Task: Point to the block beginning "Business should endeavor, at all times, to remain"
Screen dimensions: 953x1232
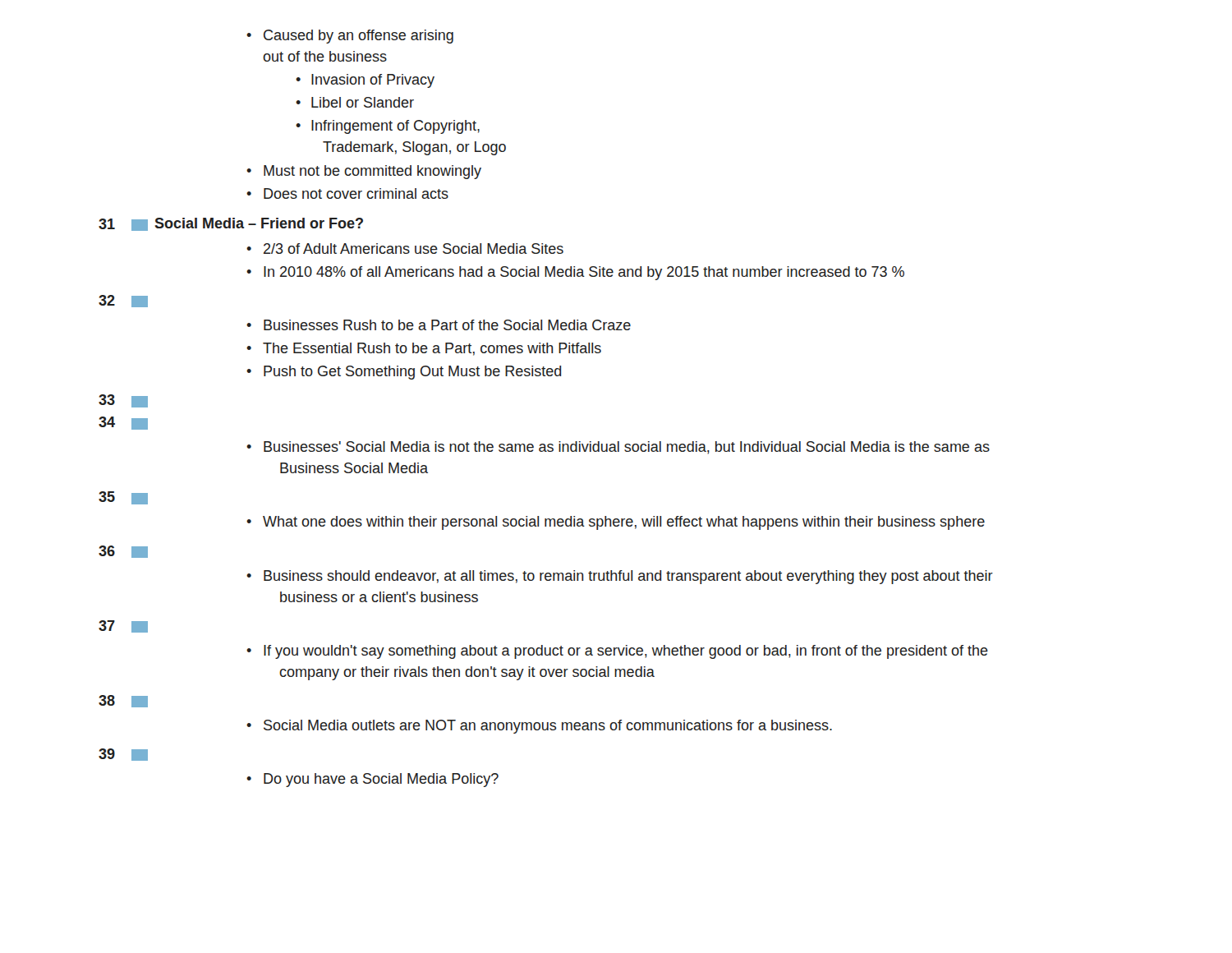Action: 690,586
